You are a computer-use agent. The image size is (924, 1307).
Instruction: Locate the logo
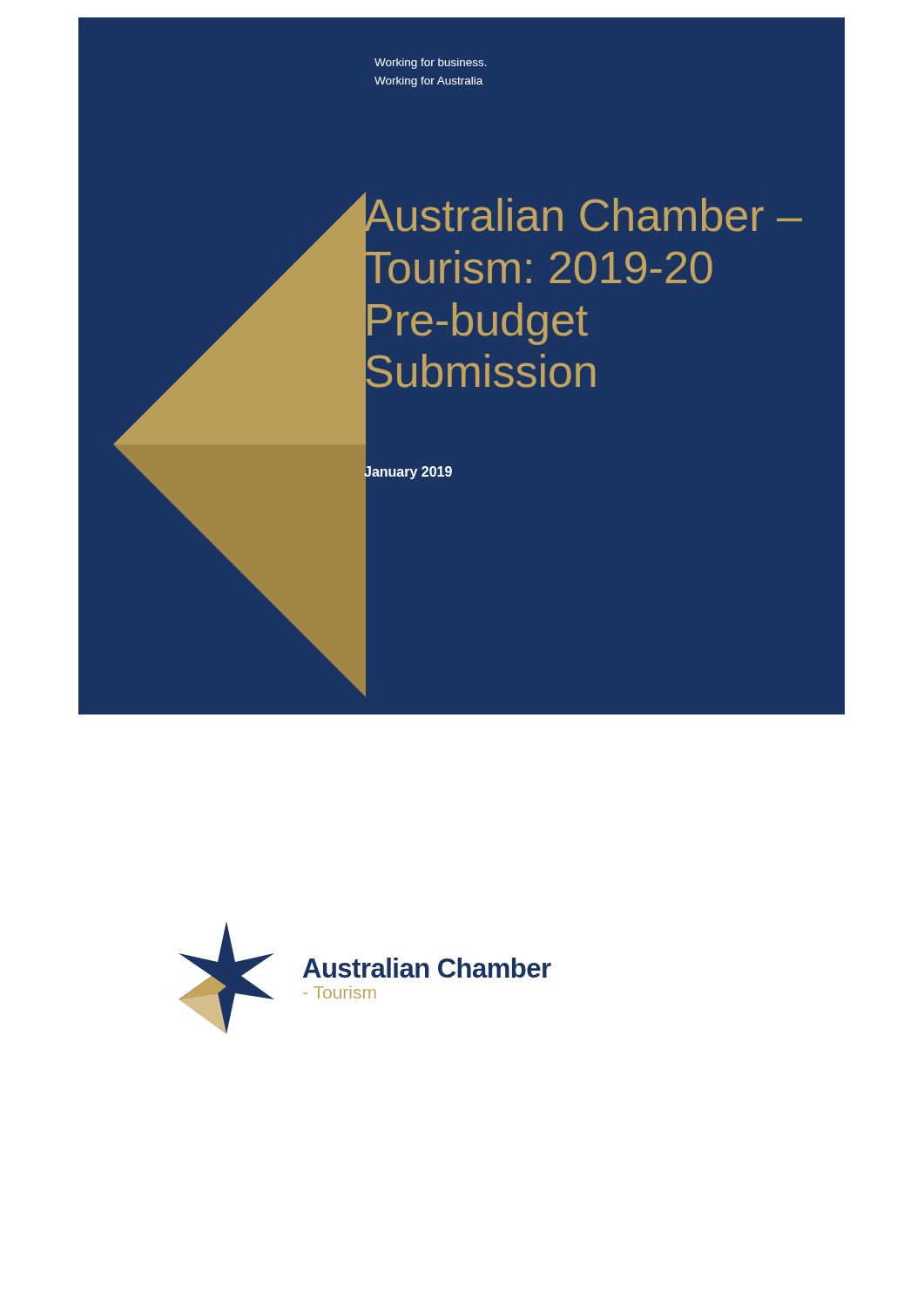click(x=360, y=978)
